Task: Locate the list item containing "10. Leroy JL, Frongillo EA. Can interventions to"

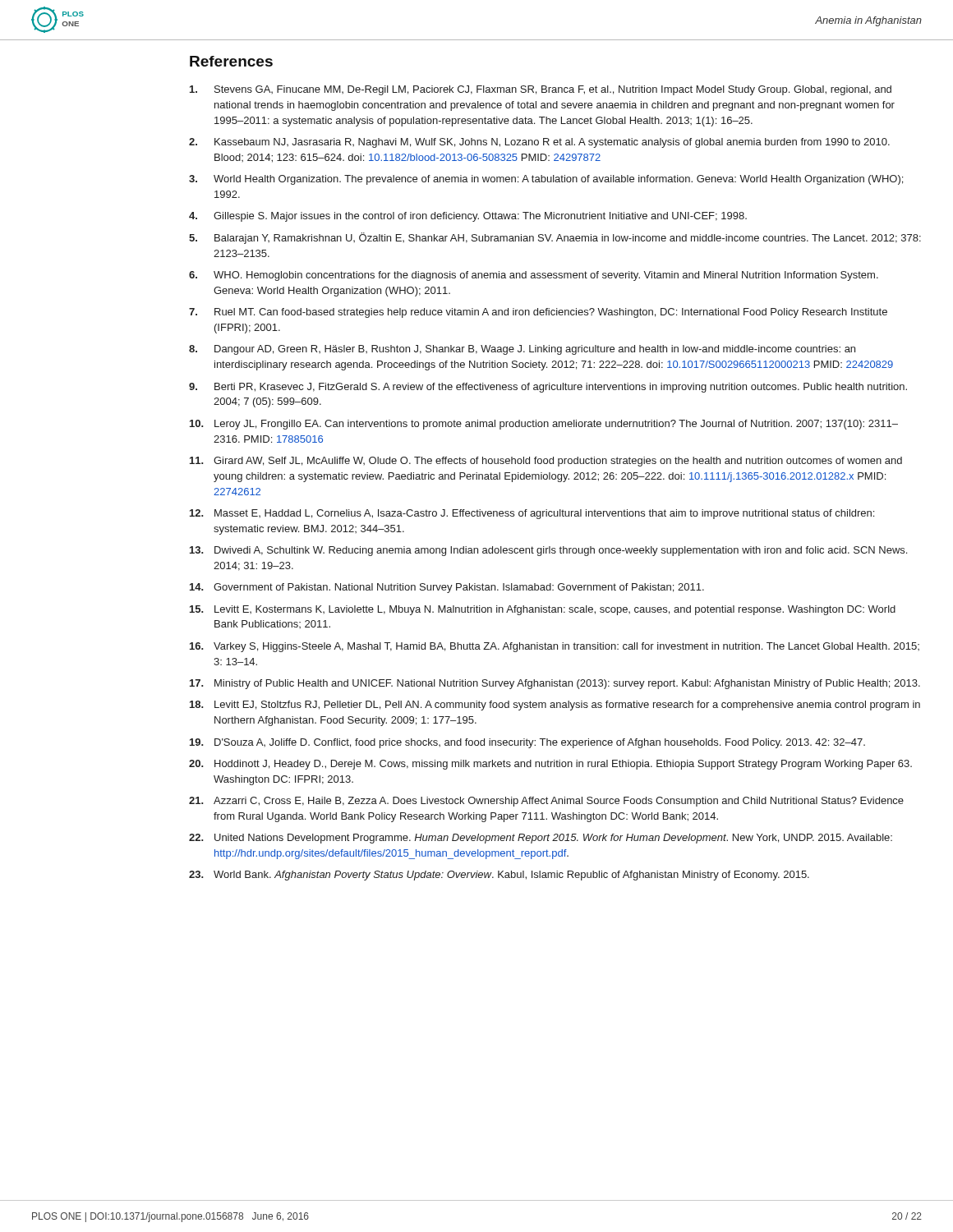Action: pyautogui.click(x=555, y=432)
